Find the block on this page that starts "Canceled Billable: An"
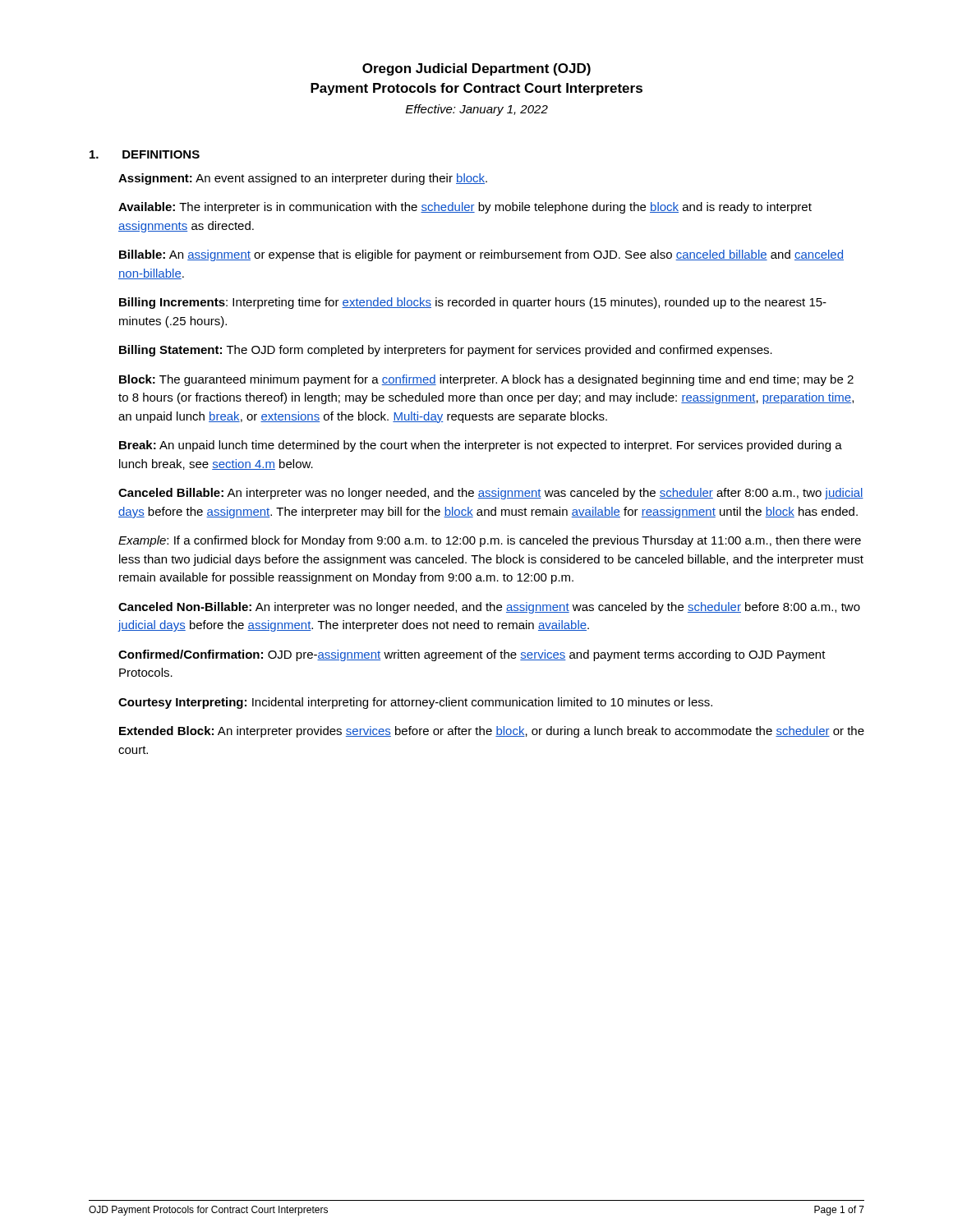The width and height of the screenshot is (953, 1232). [x=491, y=502]
